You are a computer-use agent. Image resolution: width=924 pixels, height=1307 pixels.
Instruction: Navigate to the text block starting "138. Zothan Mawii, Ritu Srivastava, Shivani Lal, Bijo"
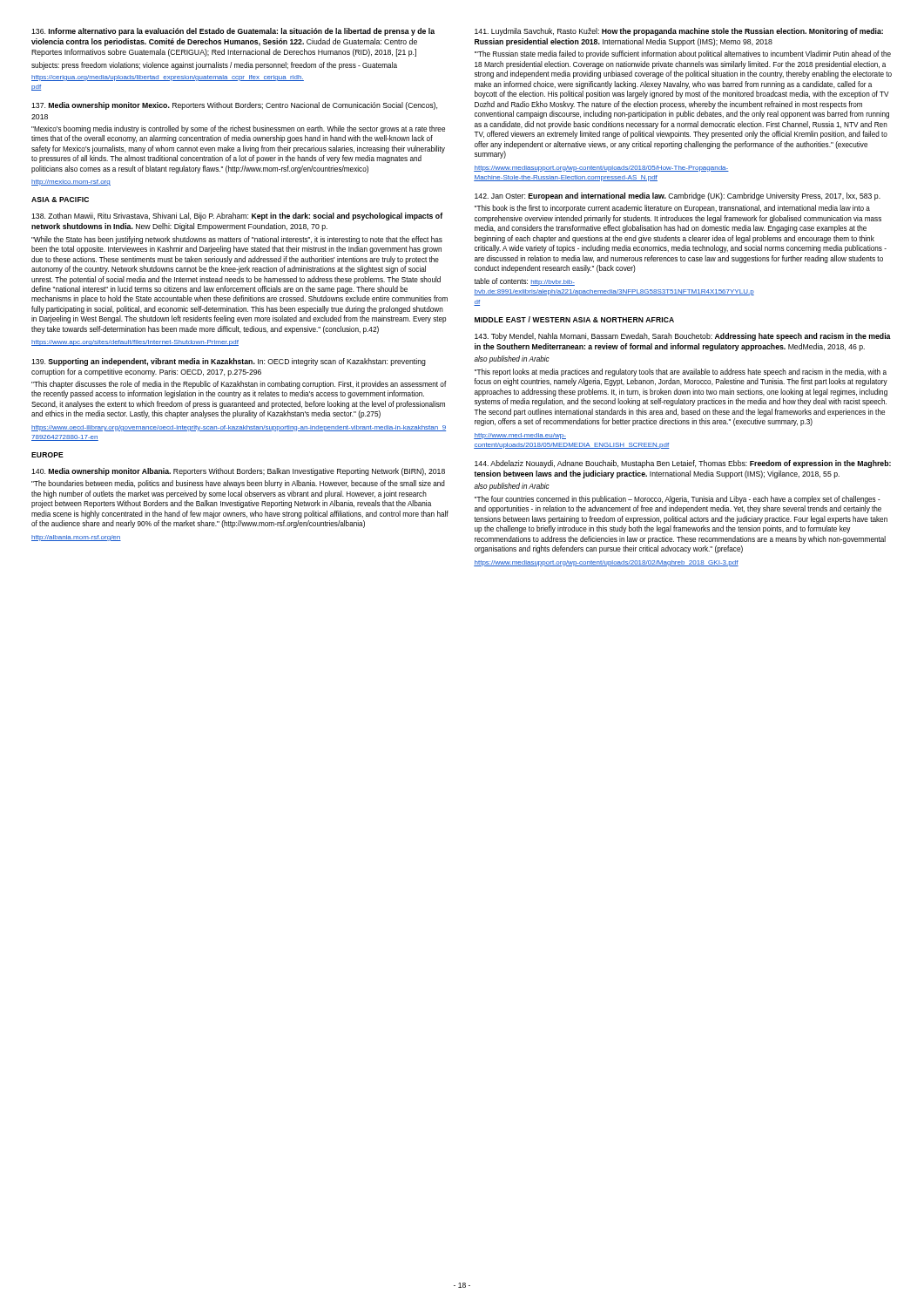coord(241,279)
